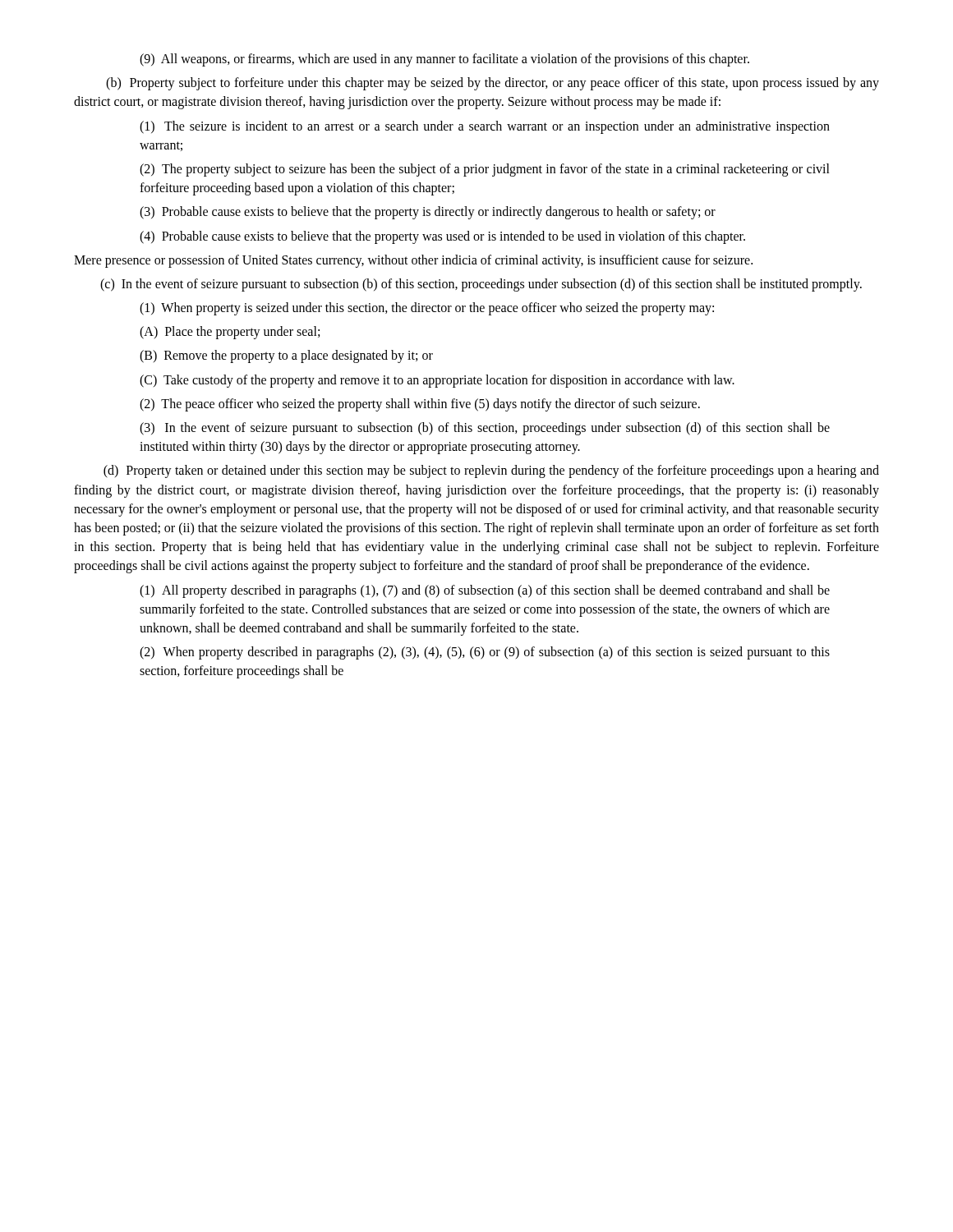
Task: Find the text block that reads "(d) Property taken or"
Action: [x=476, y=518]
